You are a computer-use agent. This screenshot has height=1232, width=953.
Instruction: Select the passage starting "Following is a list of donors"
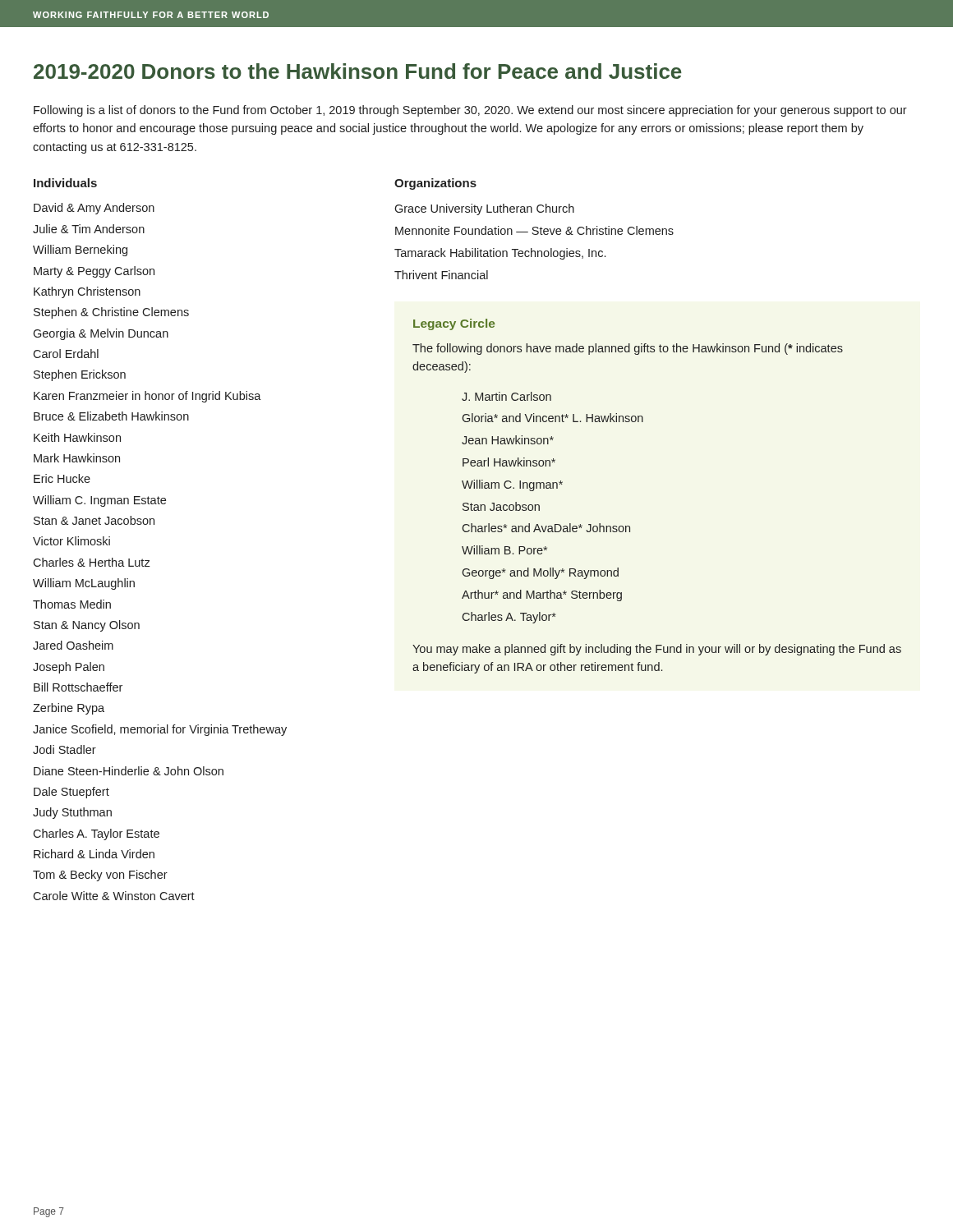(x=470, y=128)
